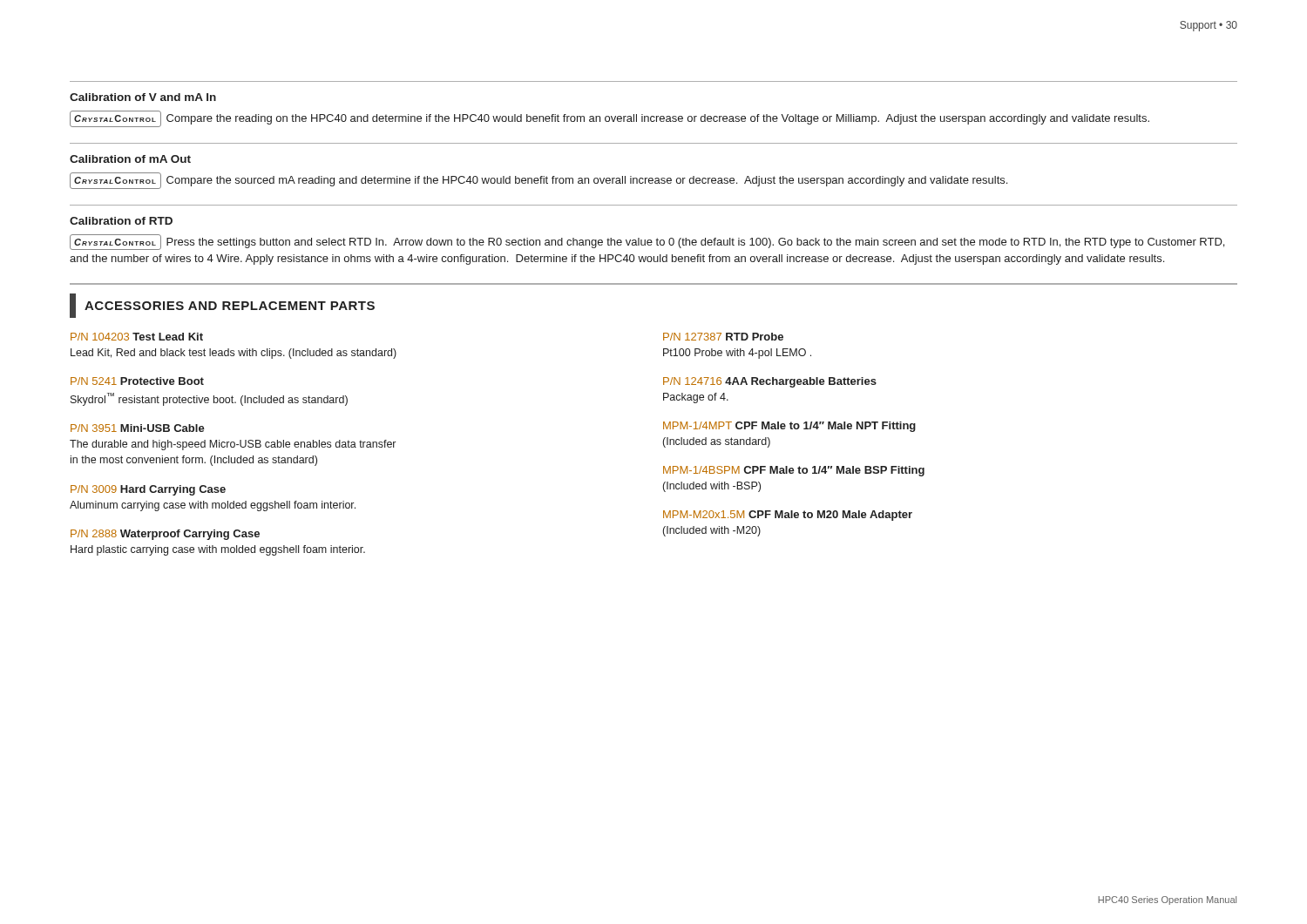
Task: Find the list item that reads "P/N 3009 Hard"
Action: click(349, 497)
